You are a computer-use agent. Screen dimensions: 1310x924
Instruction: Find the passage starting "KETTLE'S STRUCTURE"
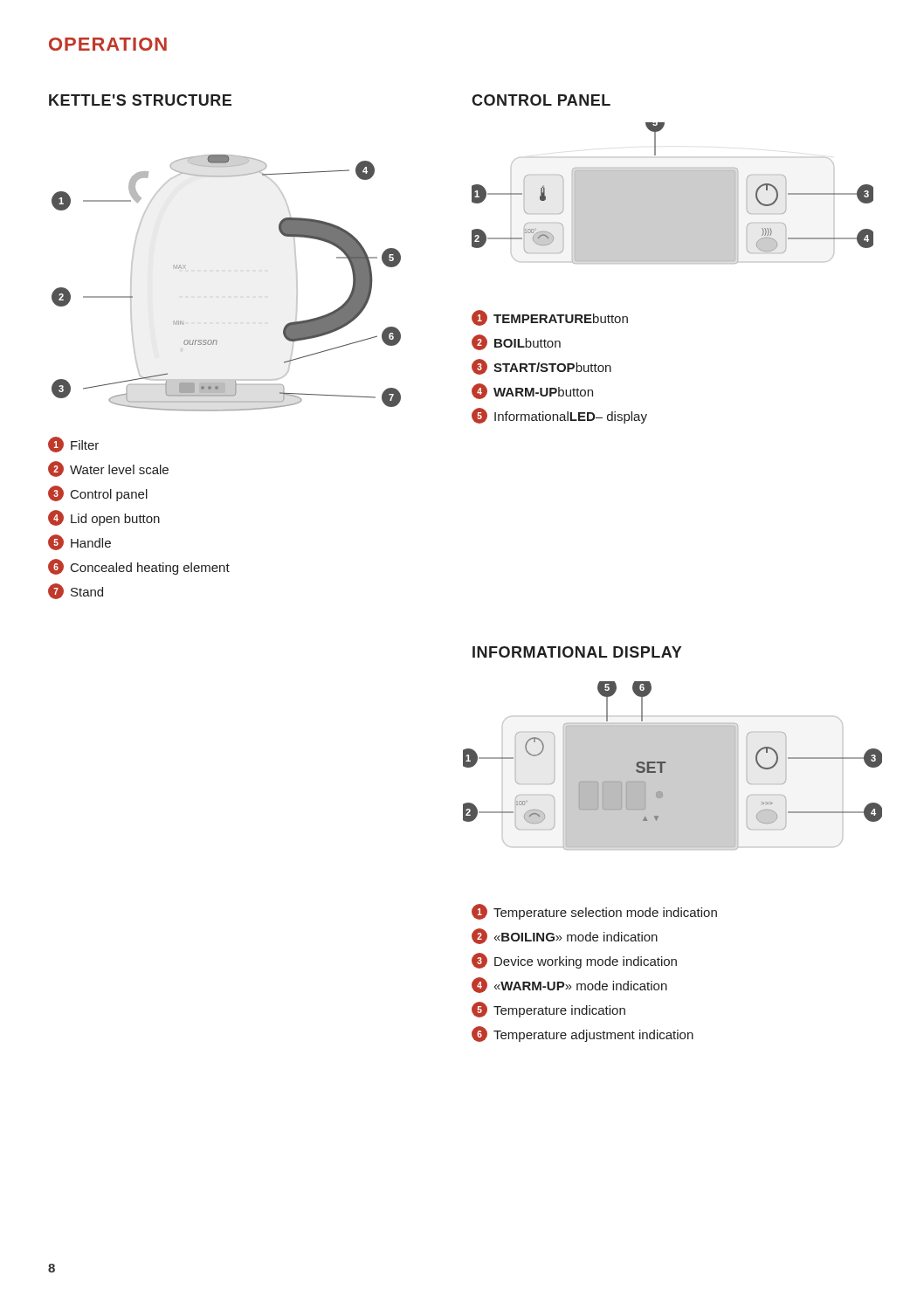click(x=140, y=100)
